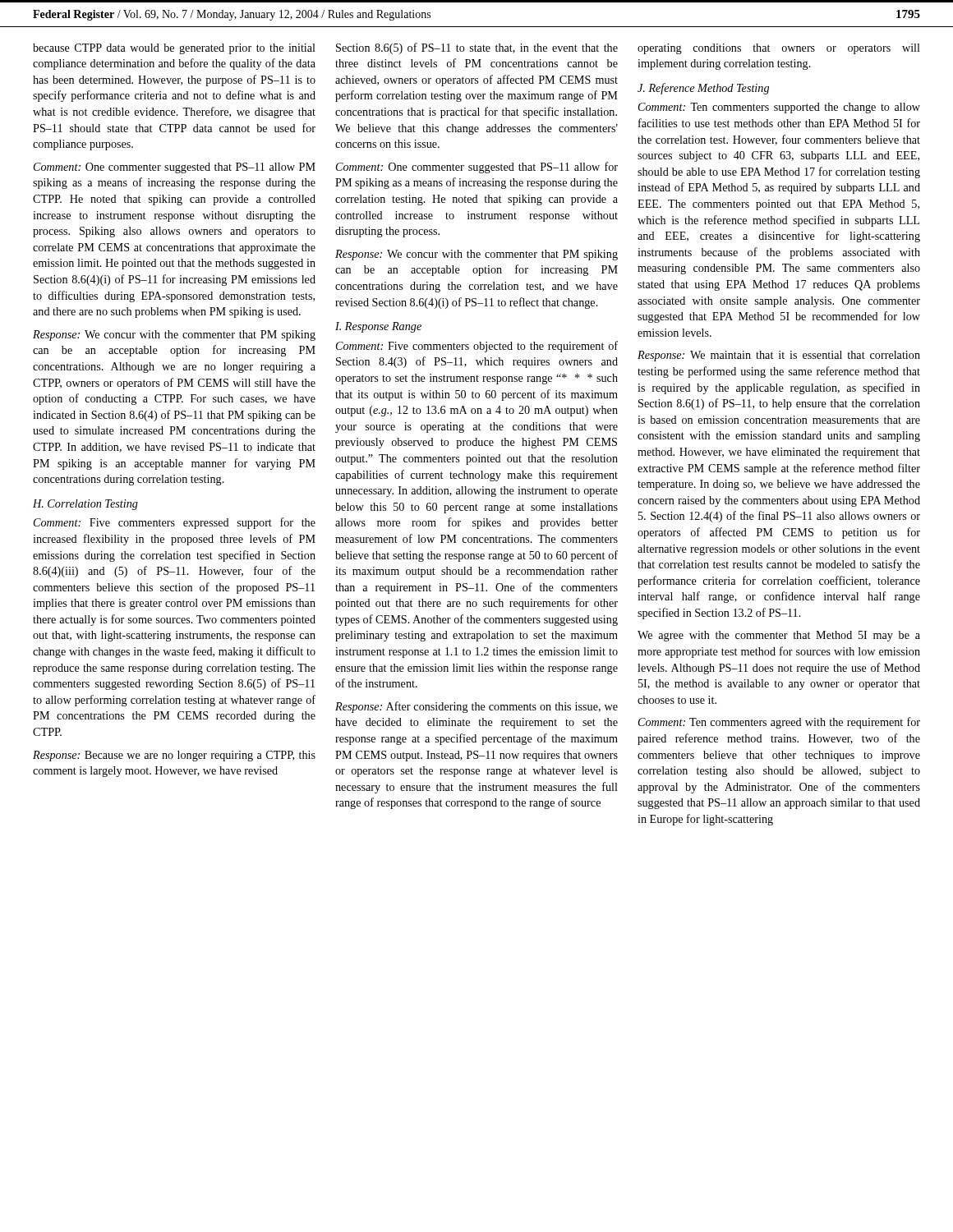
Task: Click on the region starting "Response: Because we are no longer"
Action: pyautogui.click(x=174, y=763)
